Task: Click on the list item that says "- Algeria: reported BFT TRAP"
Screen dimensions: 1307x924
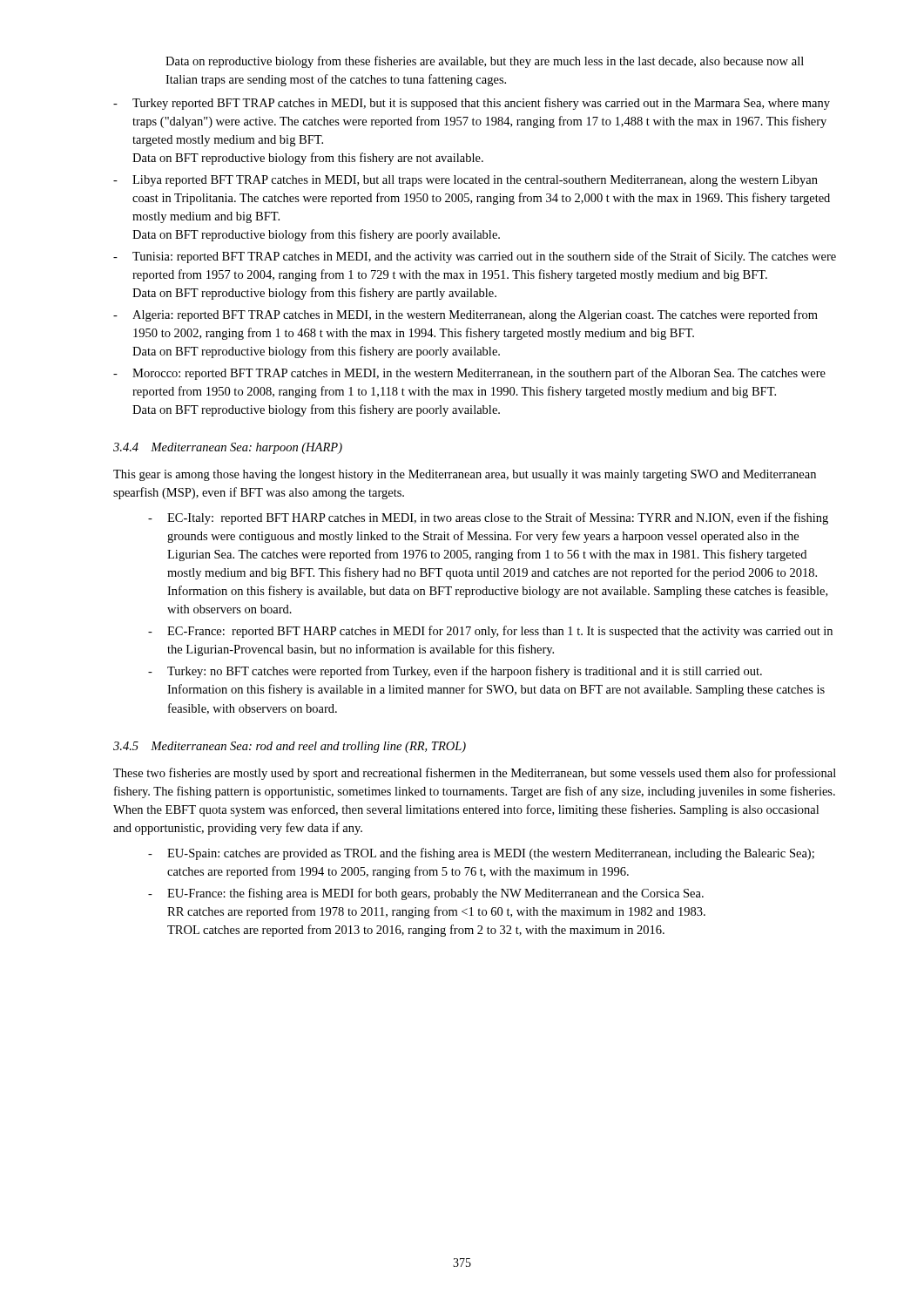Action: pyautogui.click(x=475, y=333)
